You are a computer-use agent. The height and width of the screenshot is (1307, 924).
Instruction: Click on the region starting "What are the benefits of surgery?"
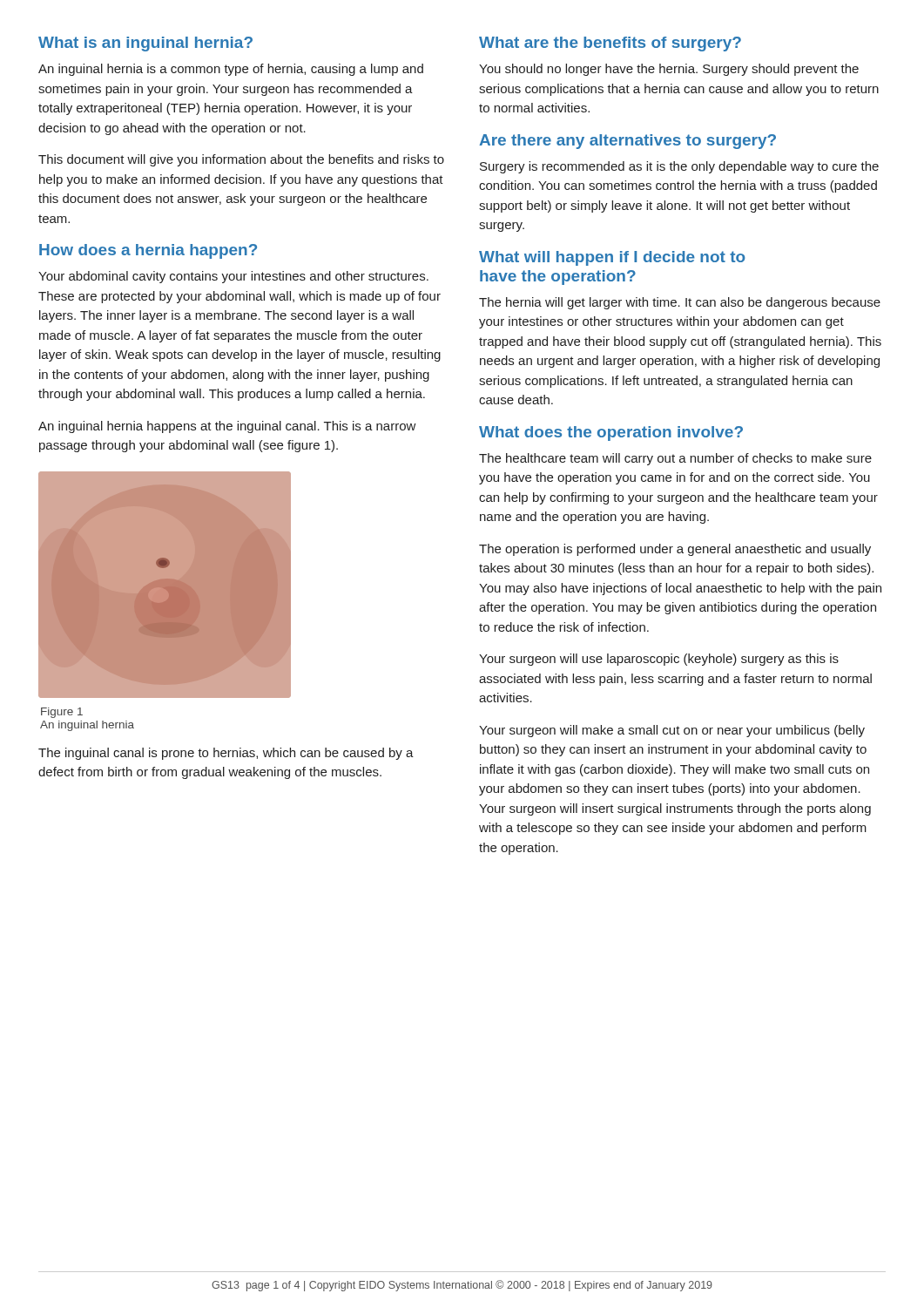[682, 43]
